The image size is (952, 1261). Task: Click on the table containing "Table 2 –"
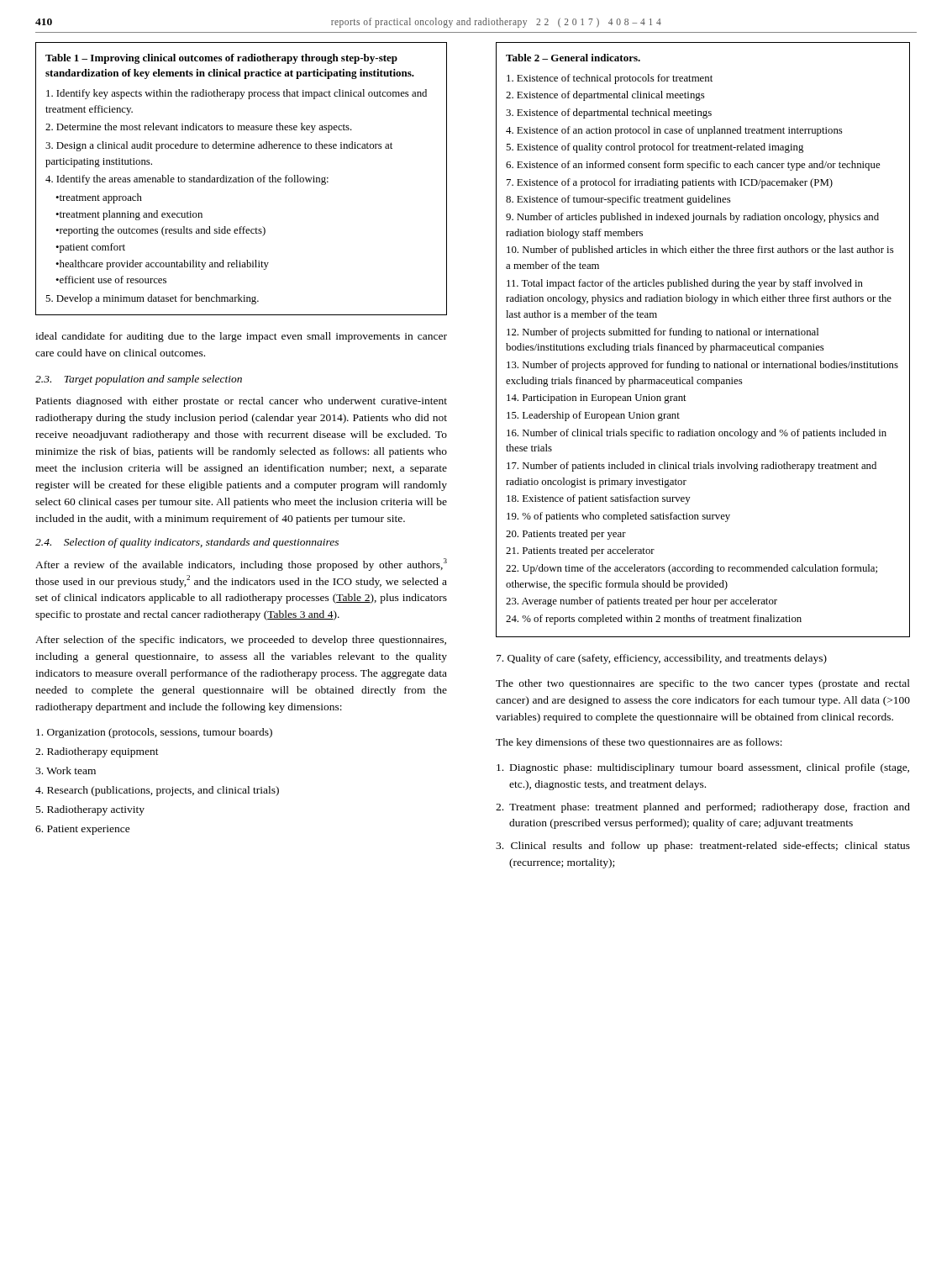click(703, 339)
